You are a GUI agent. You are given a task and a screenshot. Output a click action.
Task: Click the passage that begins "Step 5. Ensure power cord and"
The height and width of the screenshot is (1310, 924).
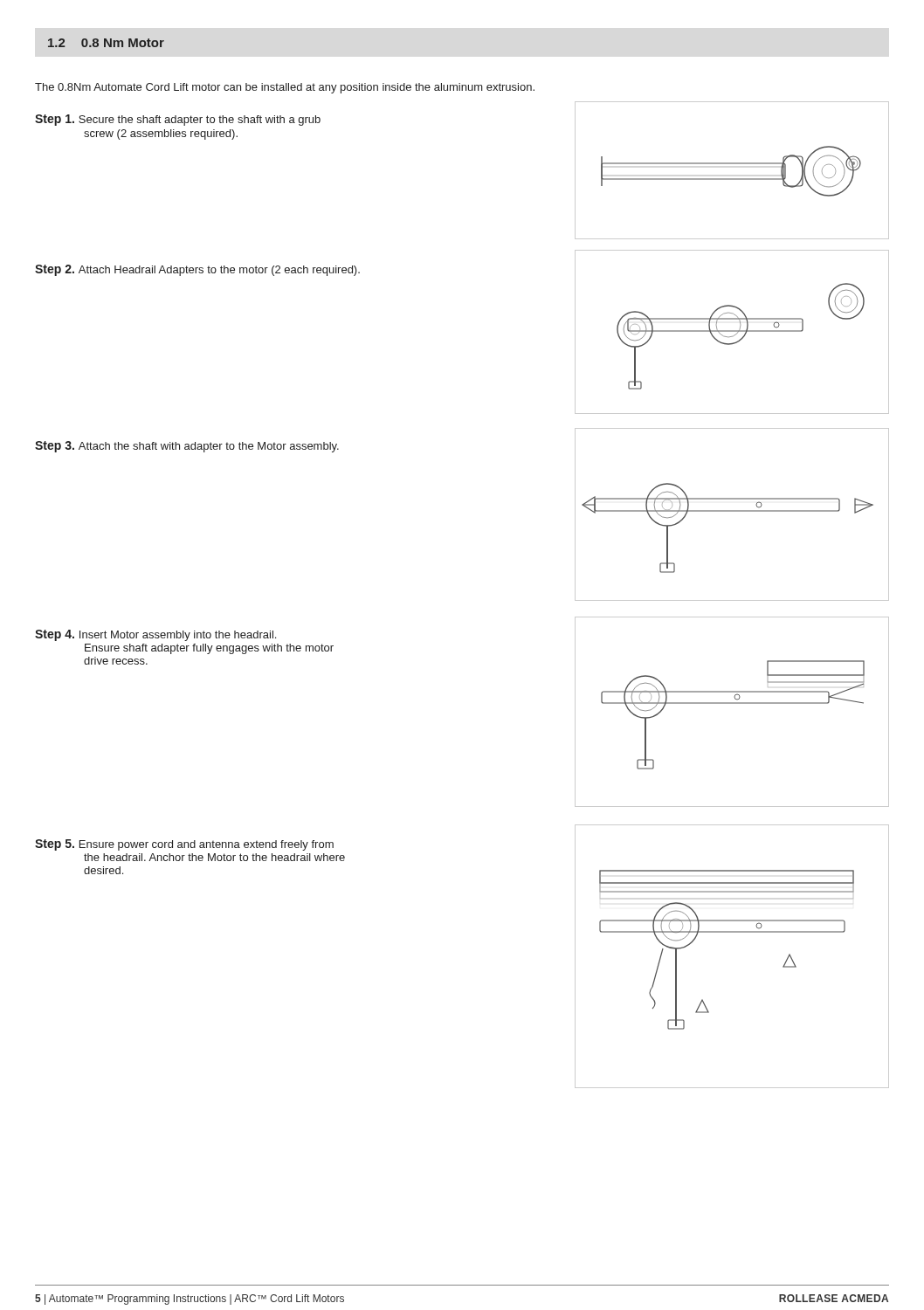coord(190,857)
